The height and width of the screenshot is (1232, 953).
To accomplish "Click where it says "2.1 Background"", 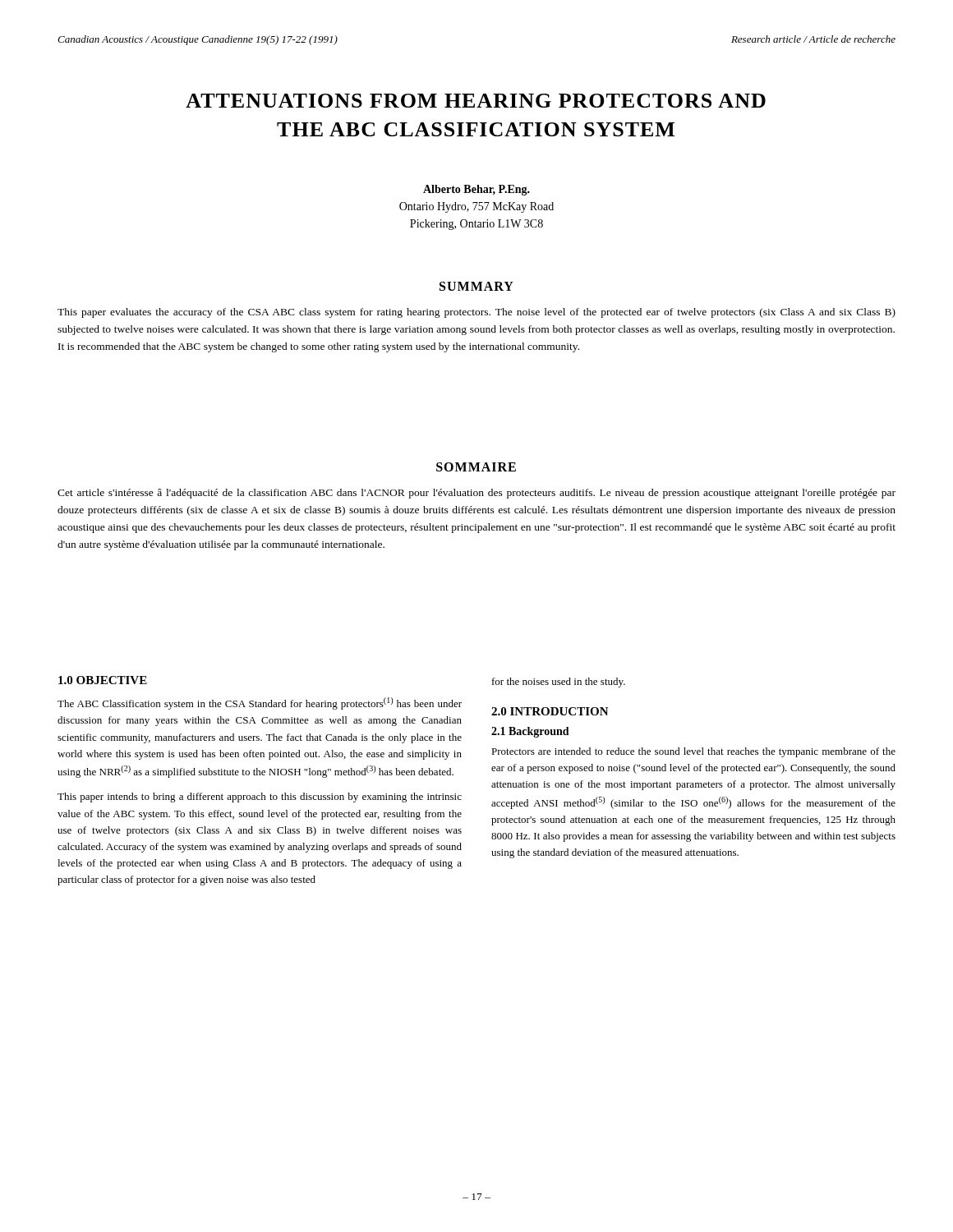I will pyautogui.click(x=530, y=732).
